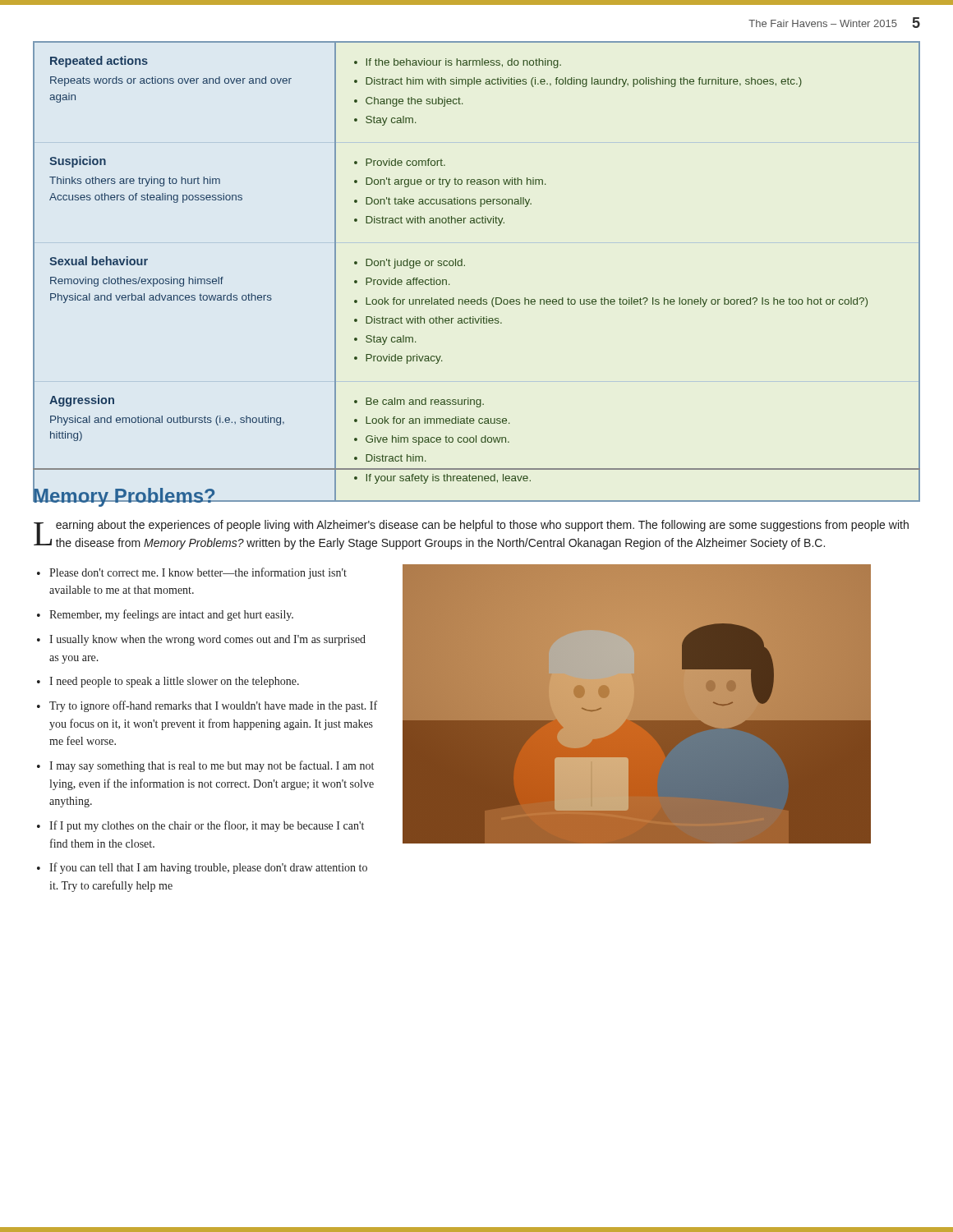
Task: Locate the table
Action: point(476,271)
